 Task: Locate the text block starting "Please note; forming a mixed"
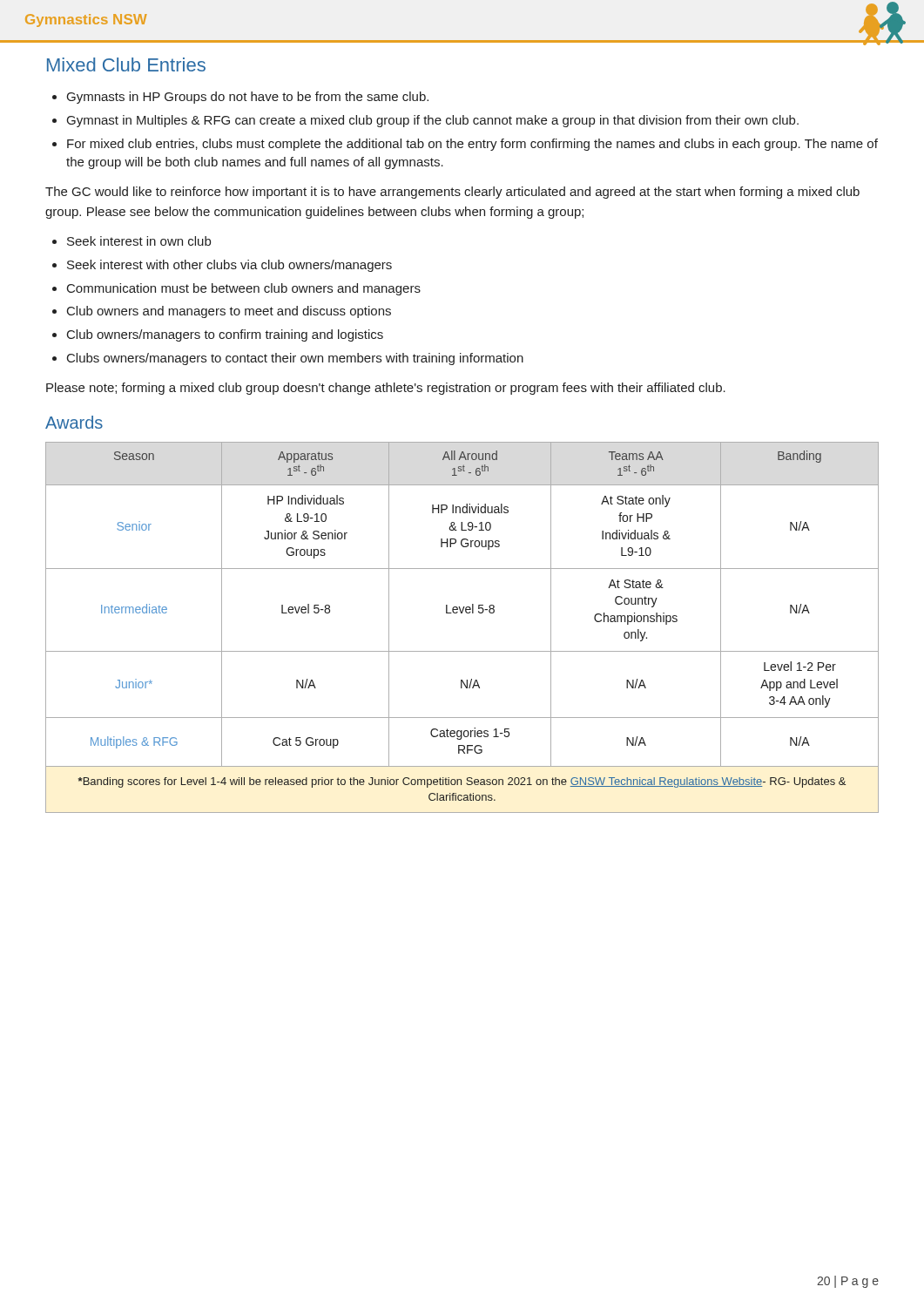point(386,387)
